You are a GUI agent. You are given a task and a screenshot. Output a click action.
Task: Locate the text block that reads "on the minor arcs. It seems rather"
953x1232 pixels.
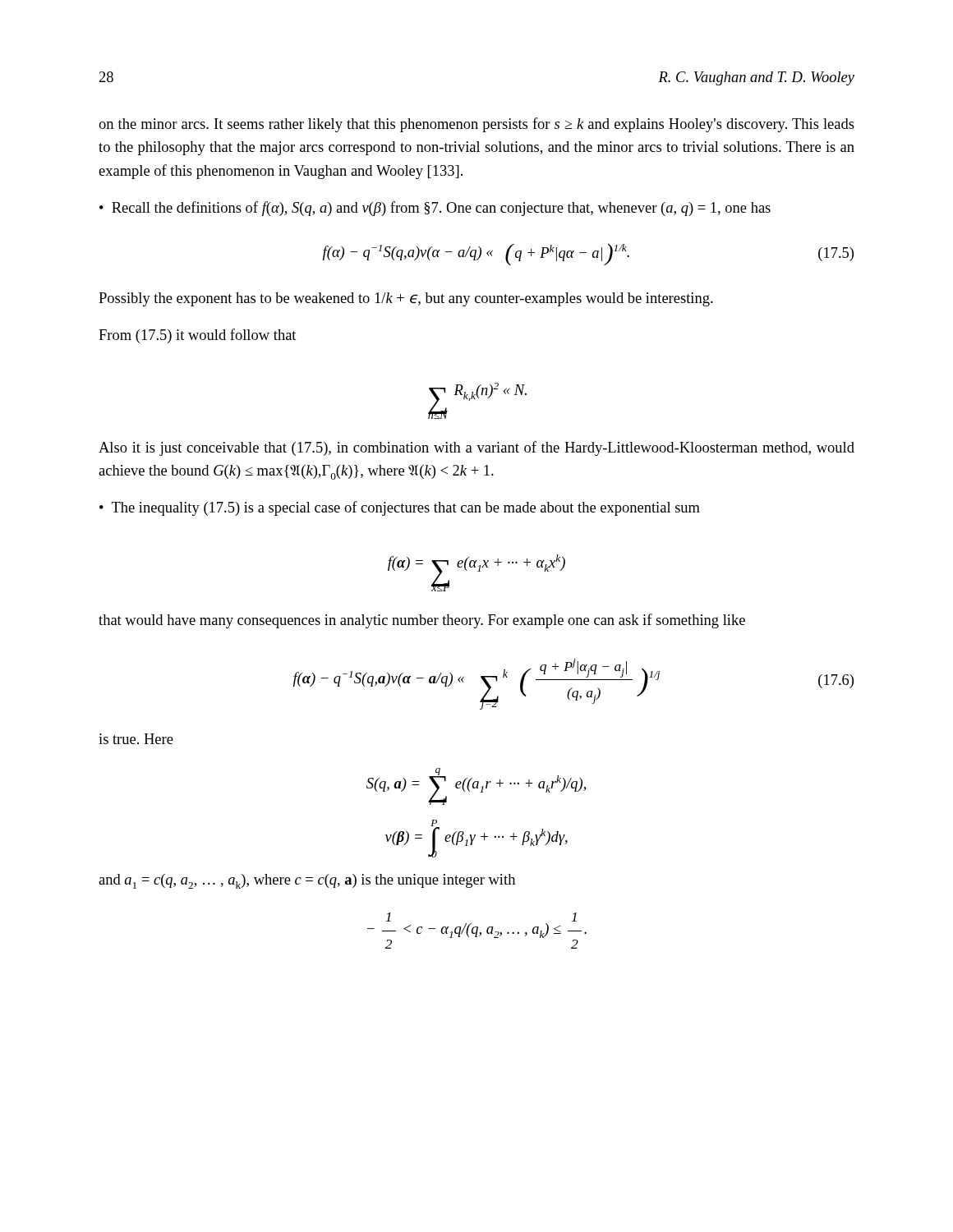pyautogui.click(x=476, y=148)
